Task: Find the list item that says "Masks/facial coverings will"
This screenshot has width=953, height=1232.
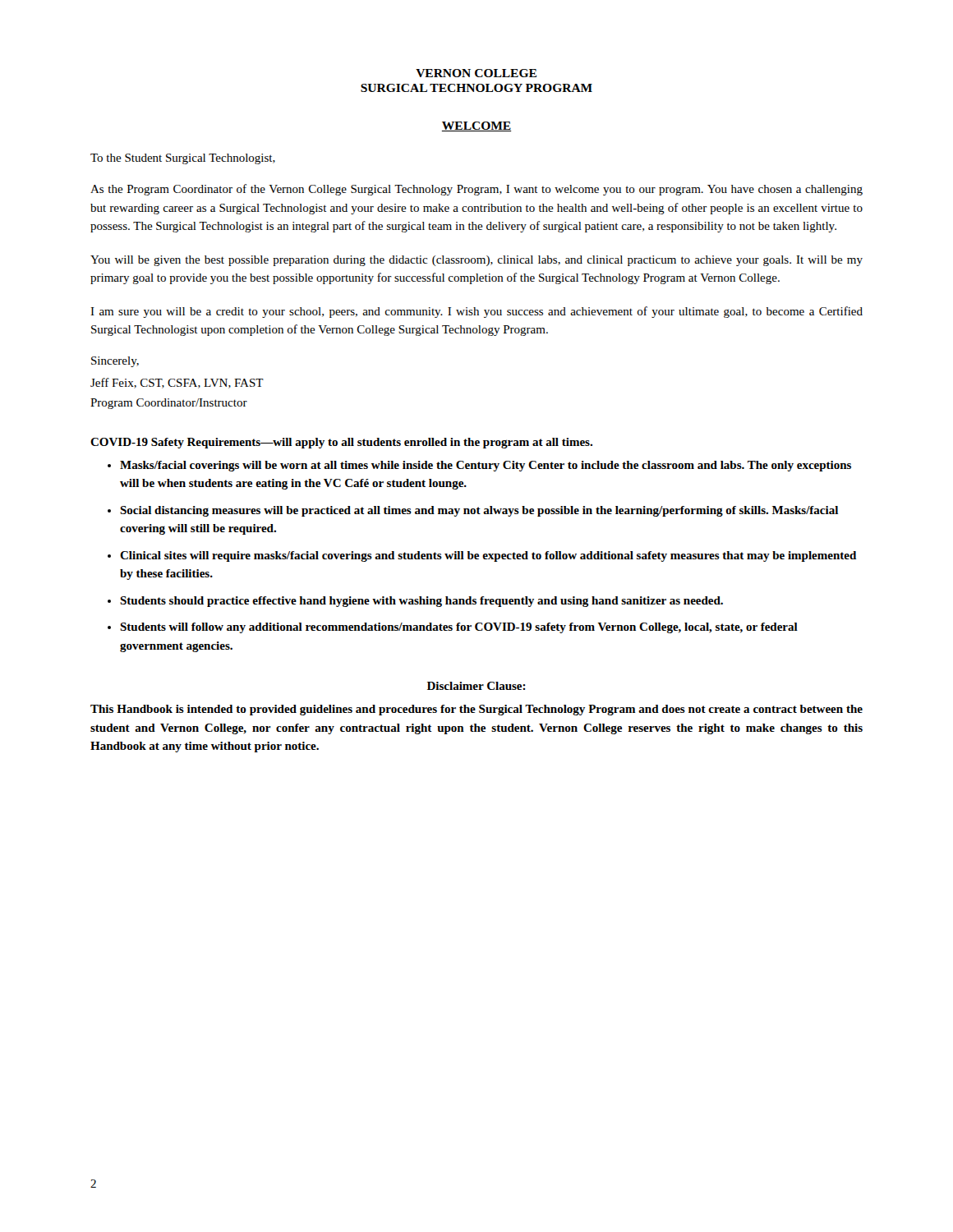Action: (x=486, y=474)
